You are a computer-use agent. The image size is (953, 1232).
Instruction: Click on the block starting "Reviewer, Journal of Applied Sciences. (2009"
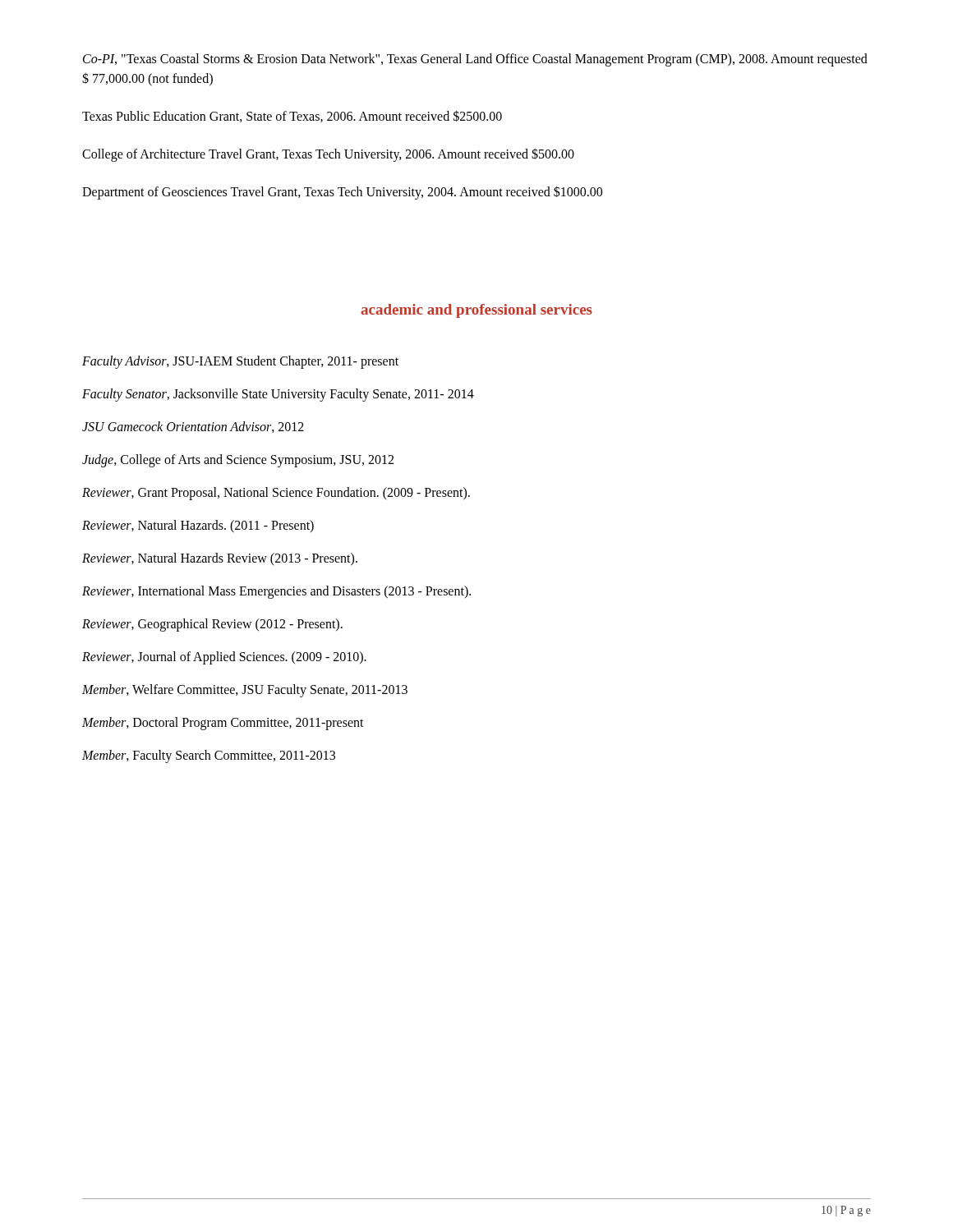225,657
